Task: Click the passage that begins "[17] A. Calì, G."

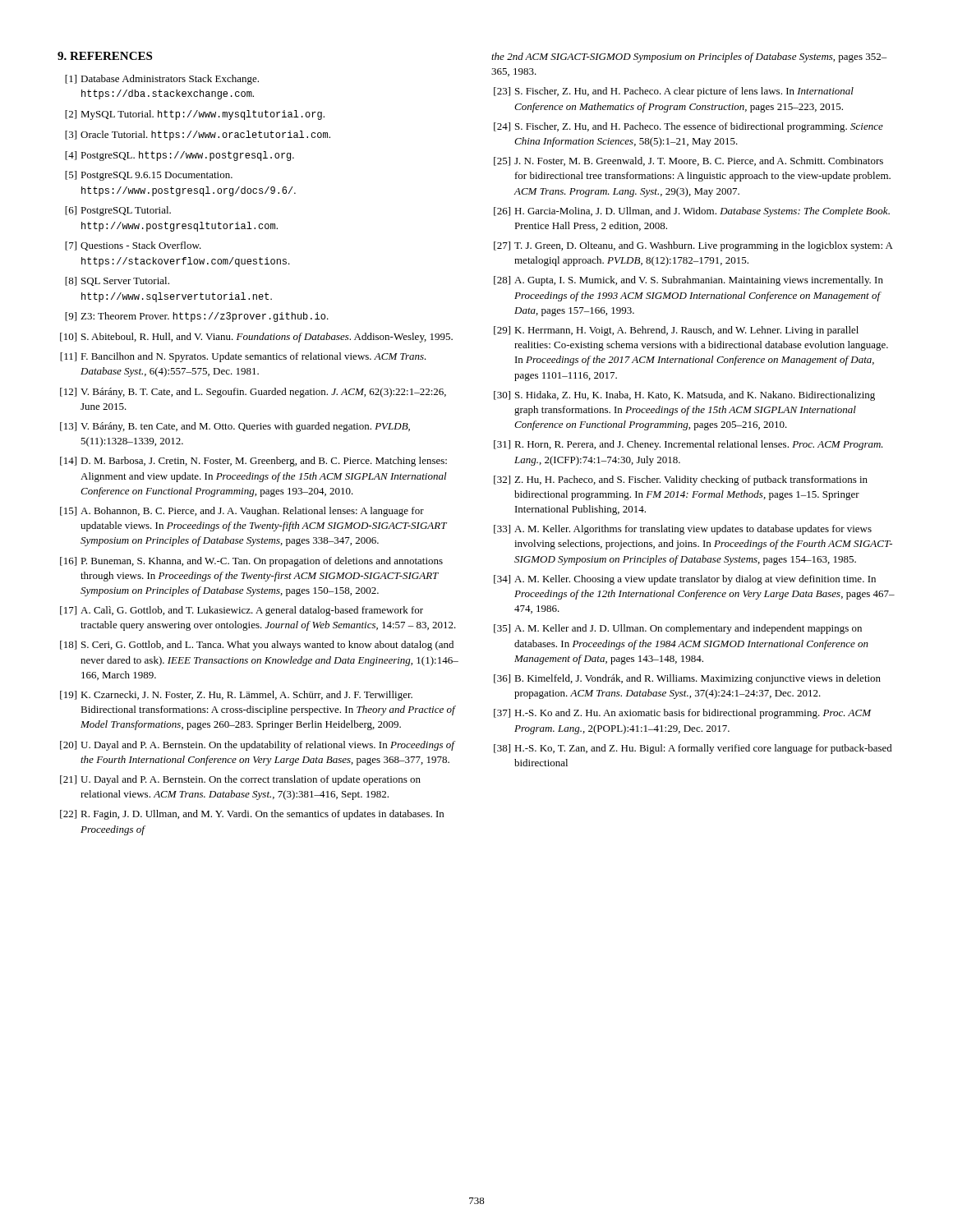Action: (x=260, y=618)
